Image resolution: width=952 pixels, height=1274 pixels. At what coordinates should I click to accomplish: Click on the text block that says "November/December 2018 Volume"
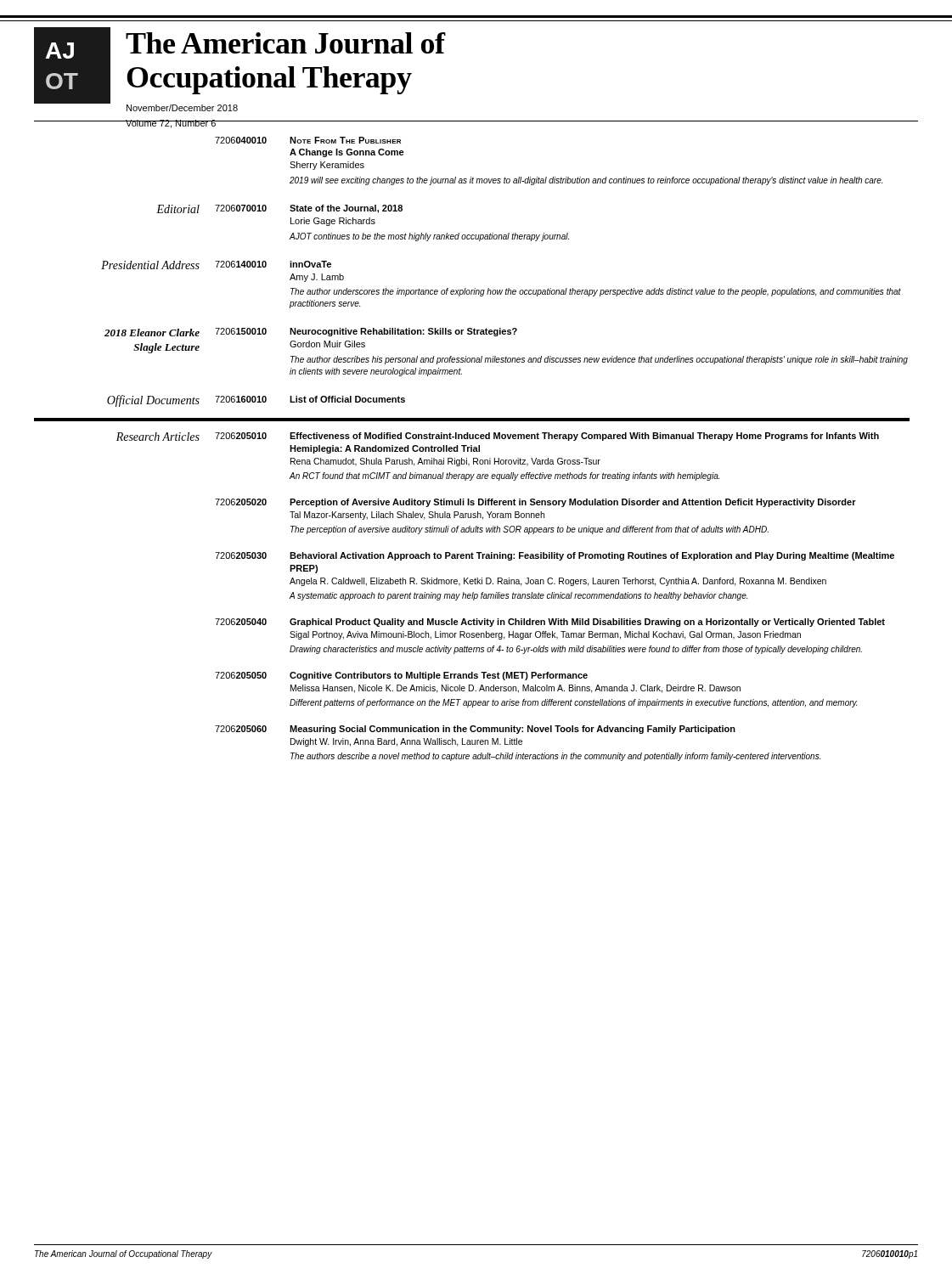pyautogui.click(x=182, y=115)
